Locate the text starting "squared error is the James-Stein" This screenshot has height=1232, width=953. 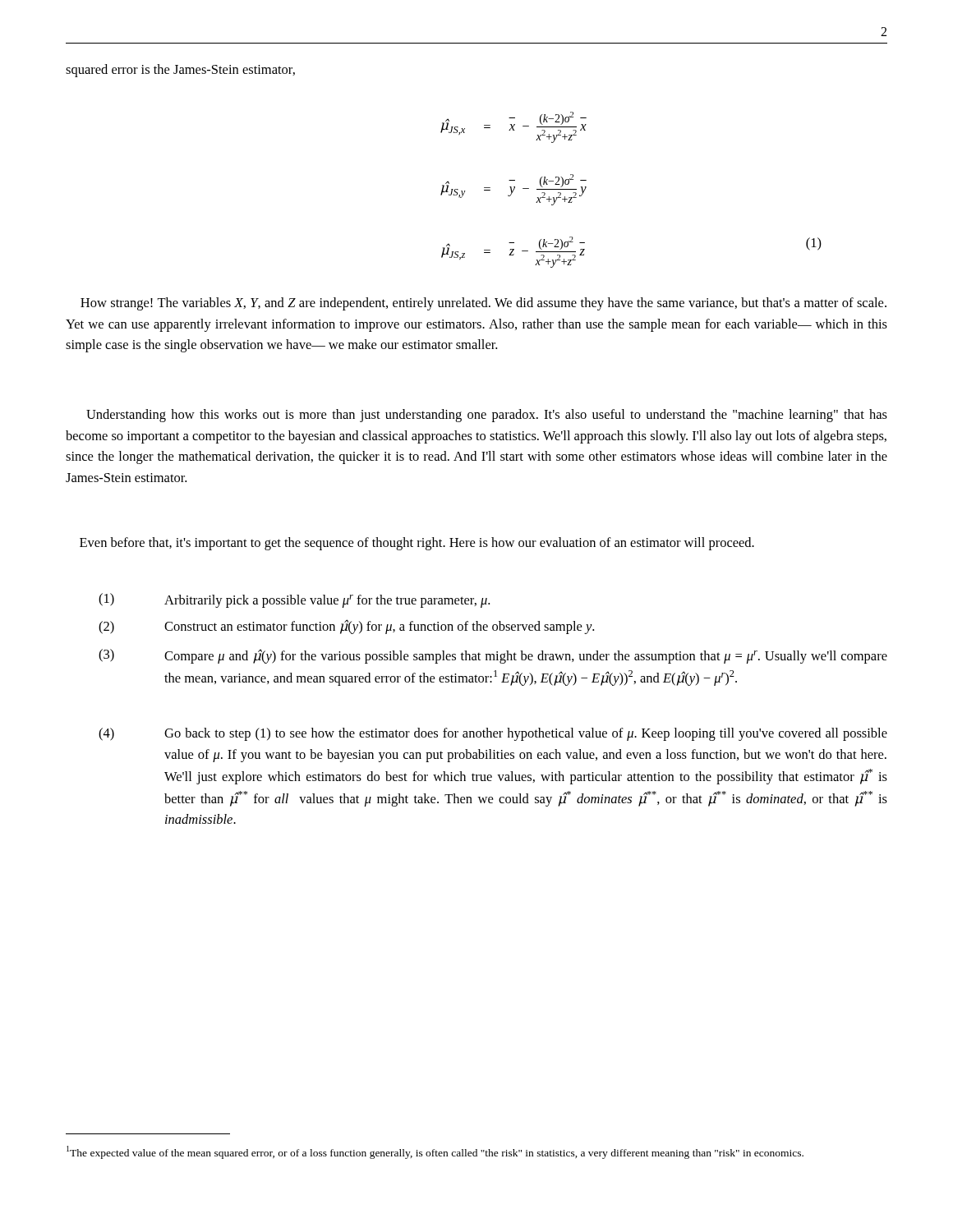[x=181, y=69]
